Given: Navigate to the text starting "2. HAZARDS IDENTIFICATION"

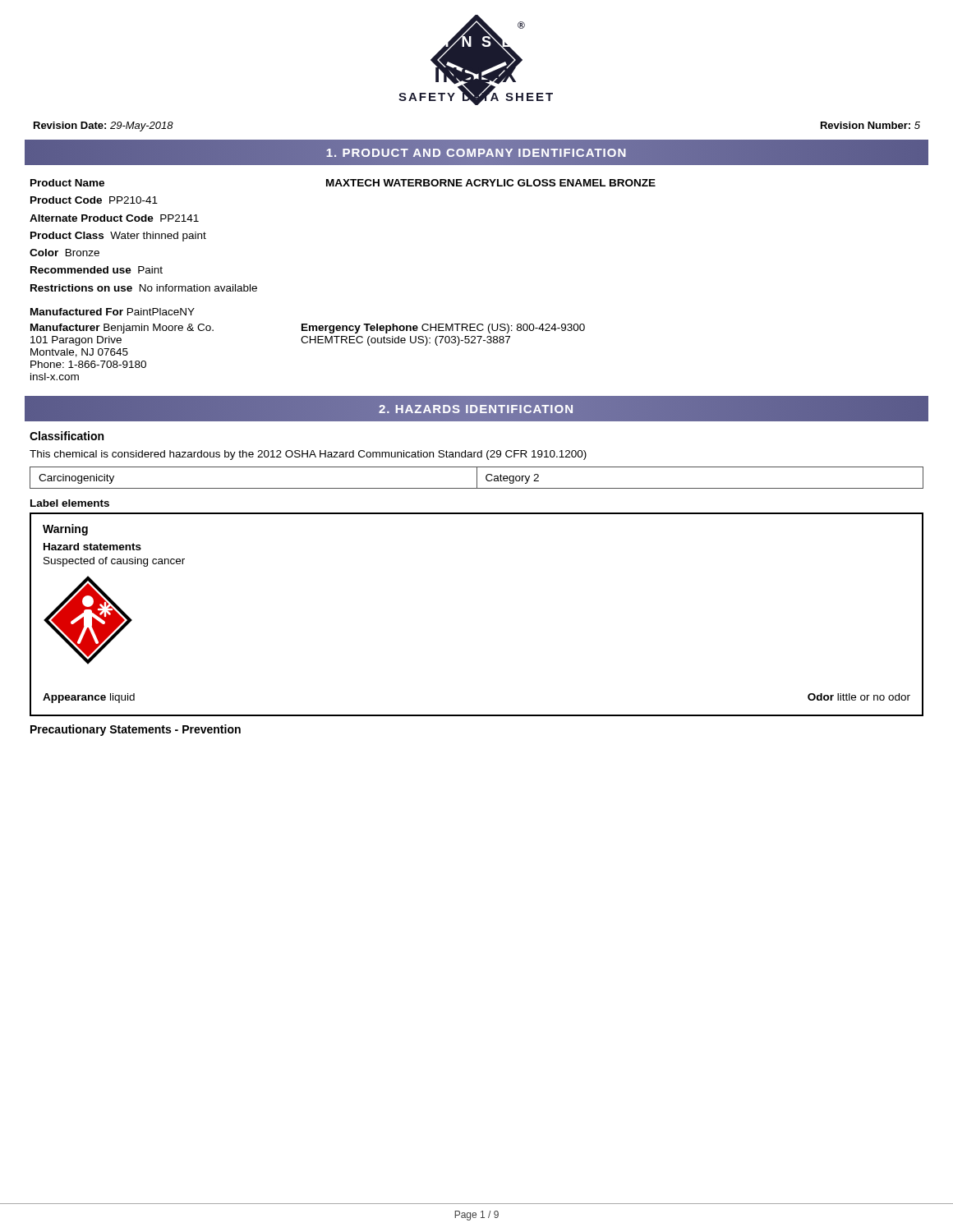Looking at the screenshot, I should click(476, 408).
